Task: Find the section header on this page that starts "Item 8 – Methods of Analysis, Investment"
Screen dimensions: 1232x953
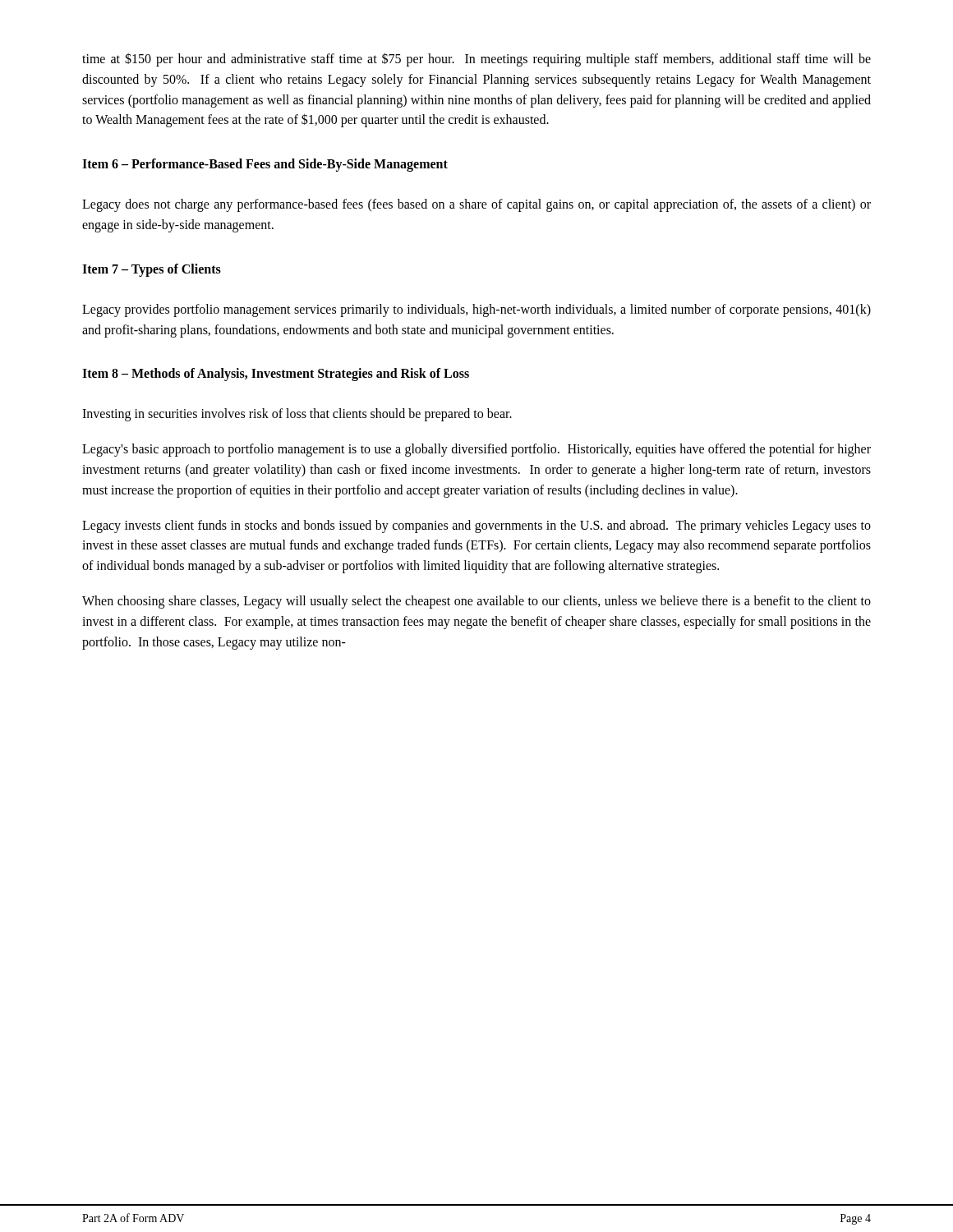Action: tap(276, 374)
